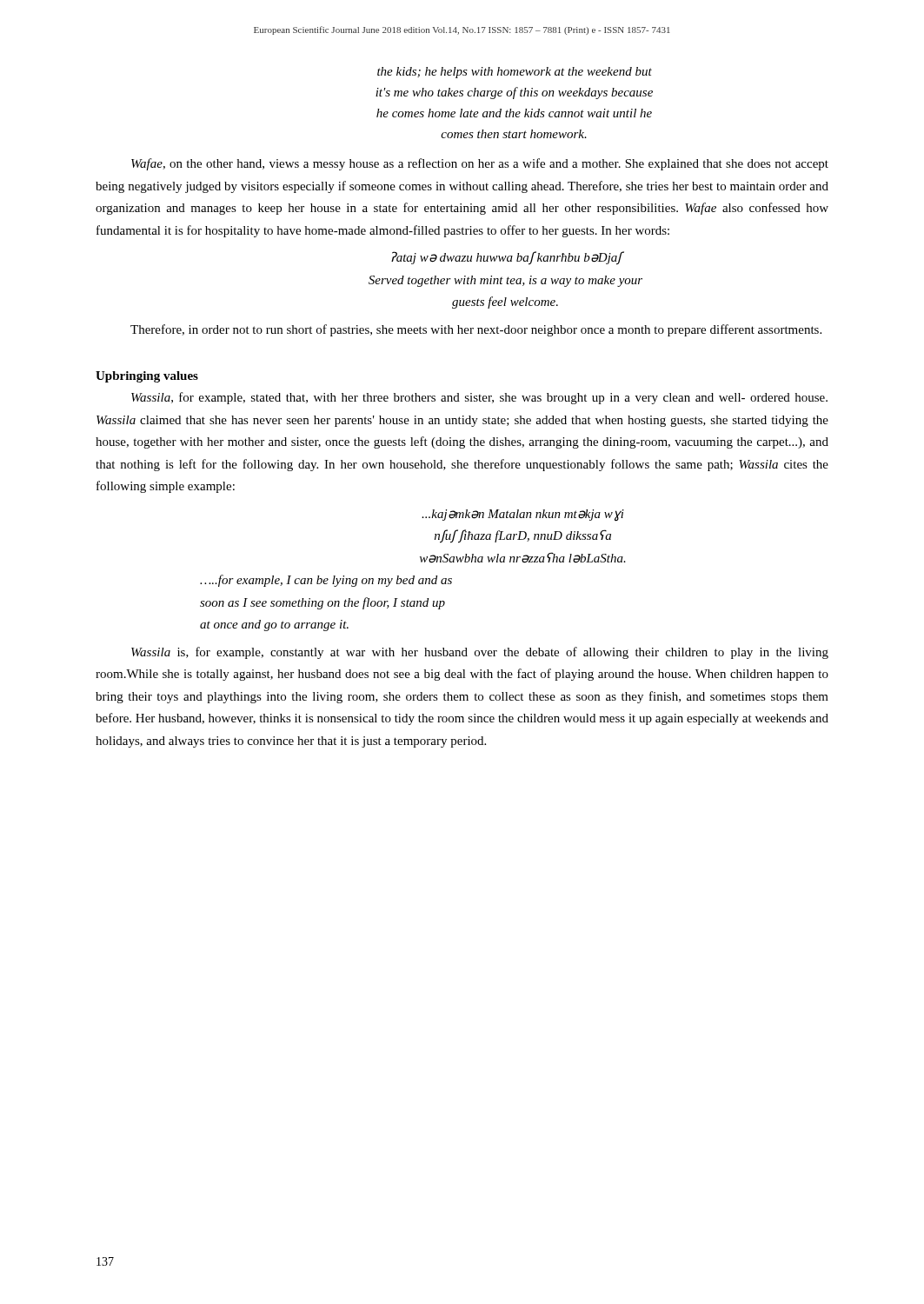Where is the passage that starts "Wassila, for example, stated"?
This screenshot has height=1304, width=924.
coord(462,442)
